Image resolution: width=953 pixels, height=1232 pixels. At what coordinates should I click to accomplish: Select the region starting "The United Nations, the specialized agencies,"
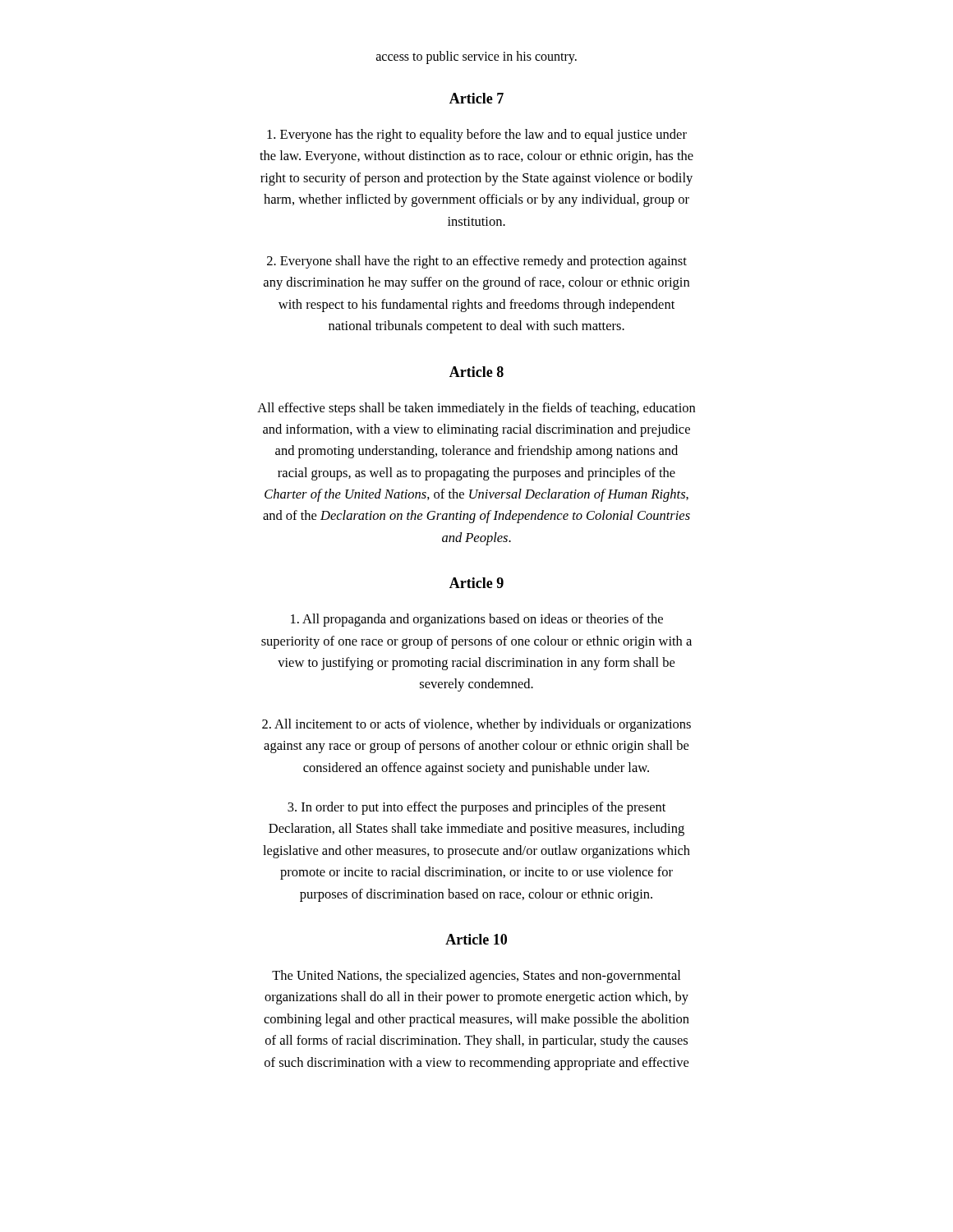click(476, 1019)
